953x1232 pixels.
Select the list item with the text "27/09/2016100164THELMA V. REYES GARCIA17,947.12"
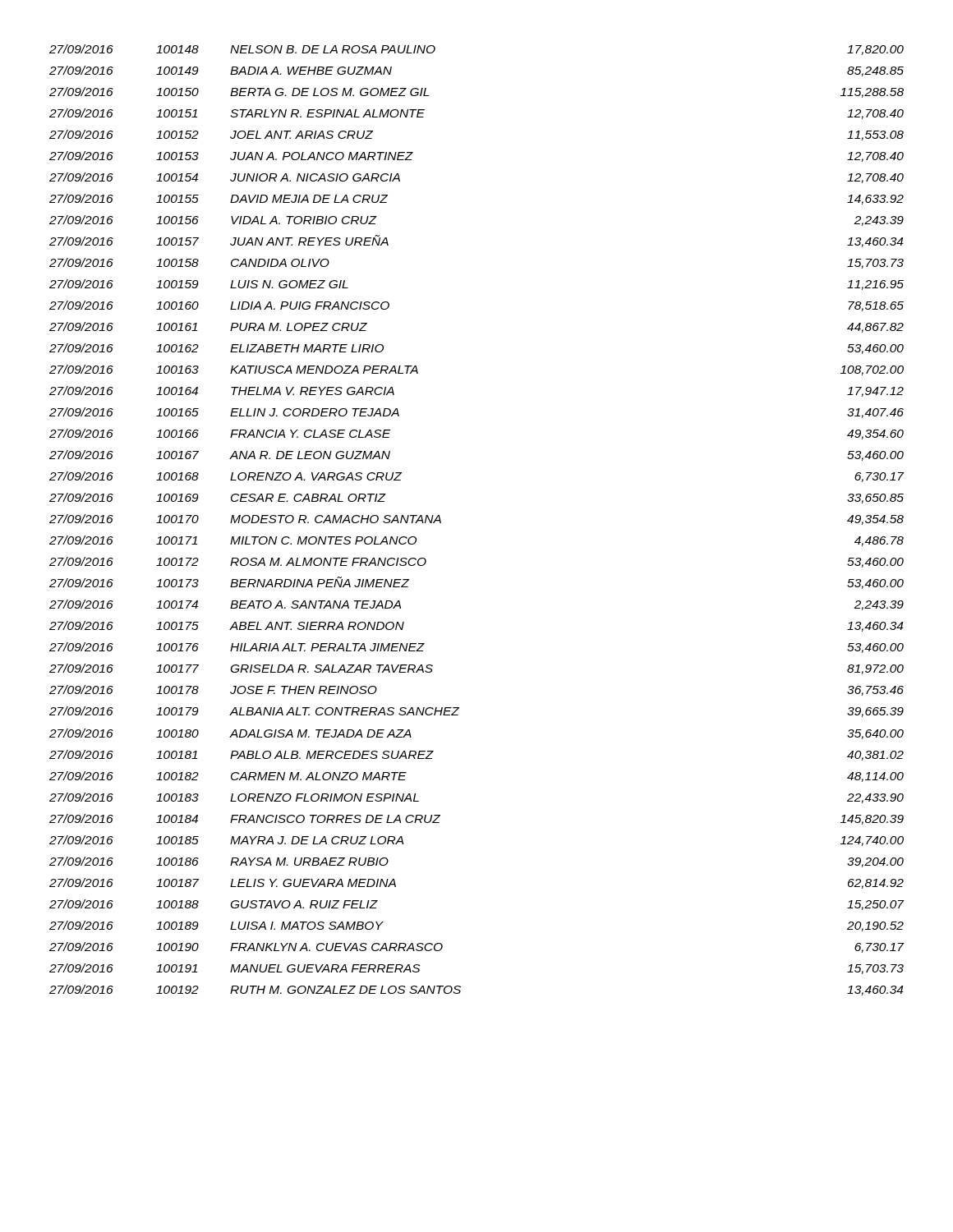click(90, 391)
